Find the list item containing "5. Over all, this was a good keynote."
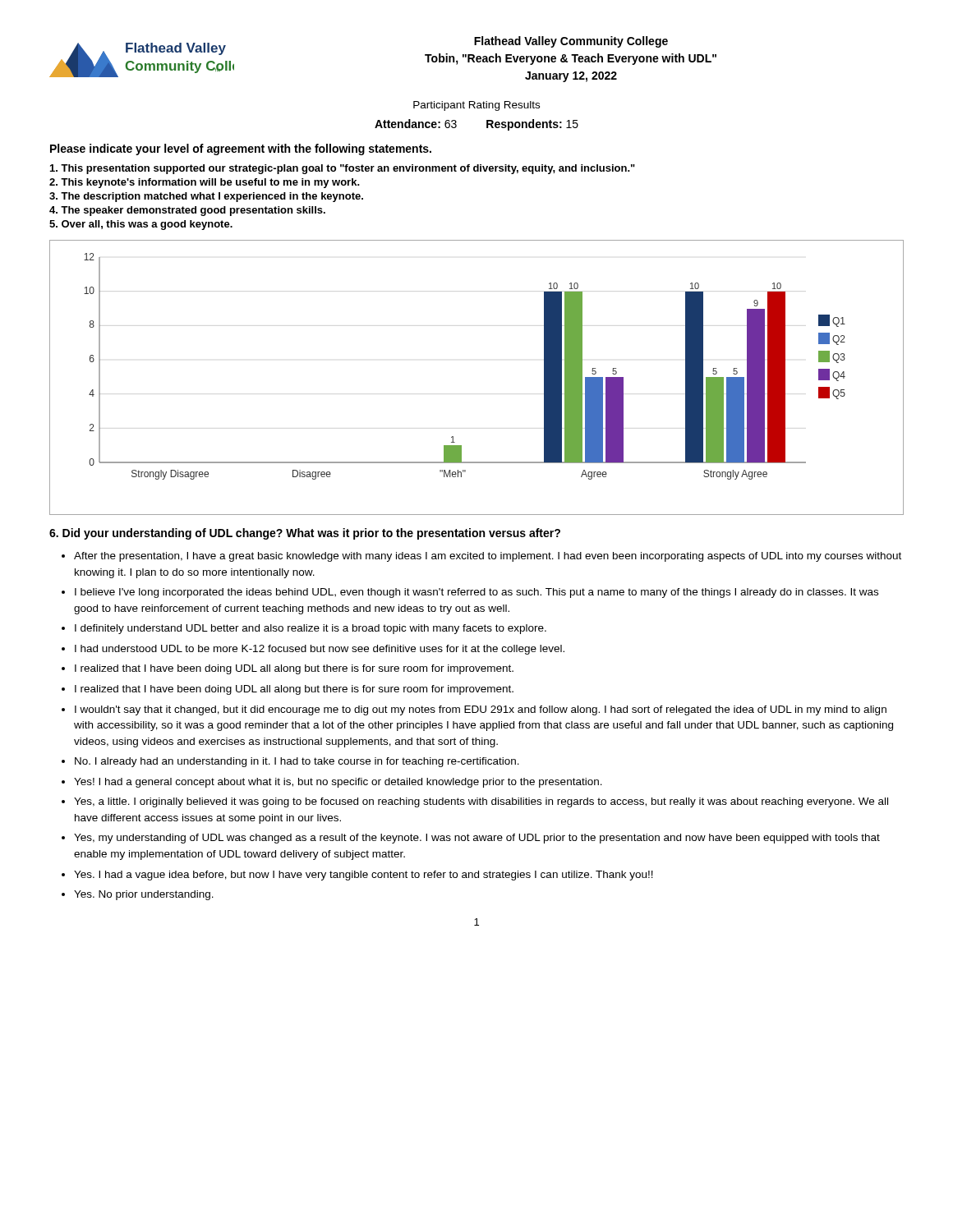 point(141,224)
